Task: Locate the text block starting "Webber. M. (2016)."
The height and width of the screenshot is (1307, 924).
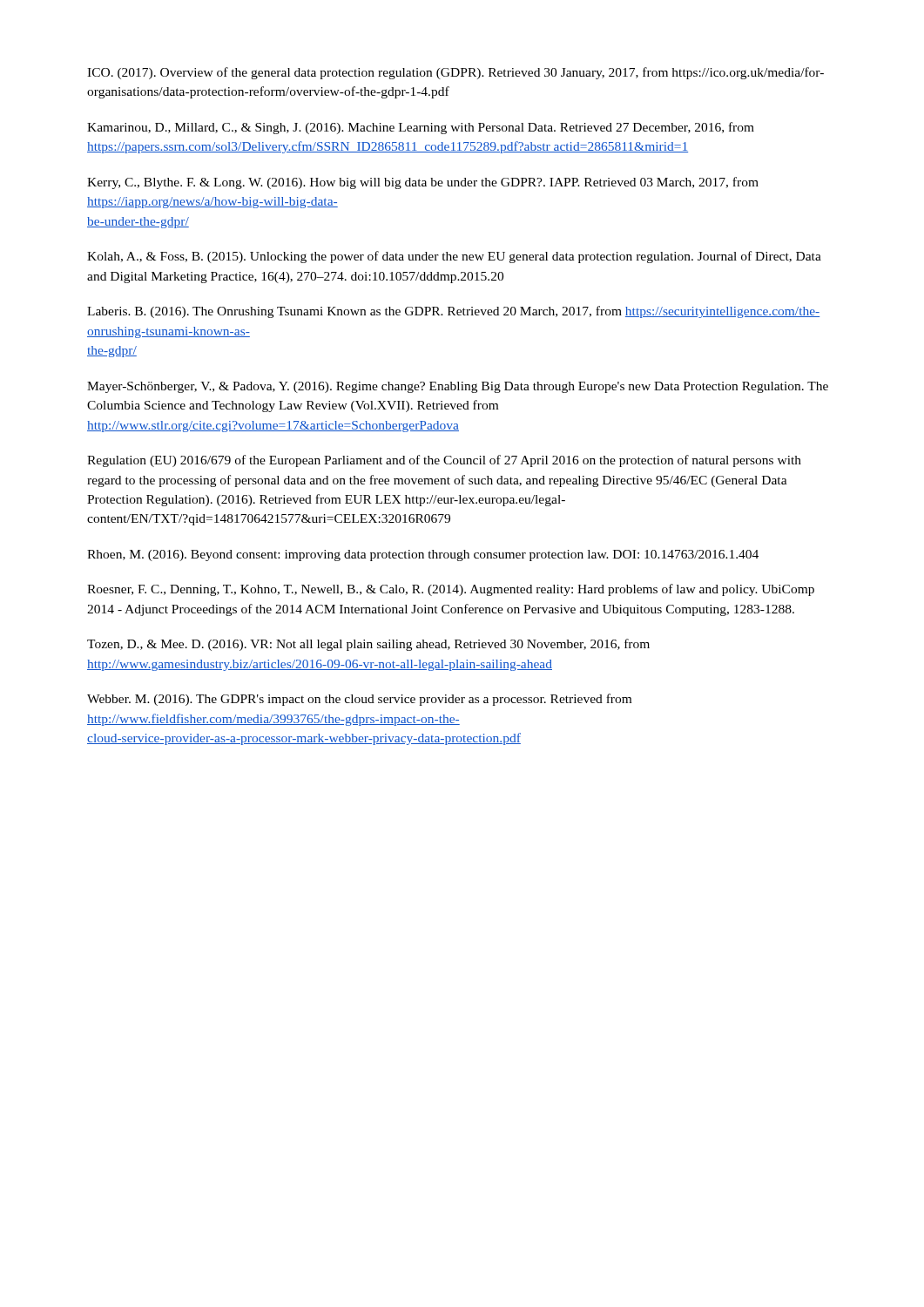Action: [x=360, y=718]
